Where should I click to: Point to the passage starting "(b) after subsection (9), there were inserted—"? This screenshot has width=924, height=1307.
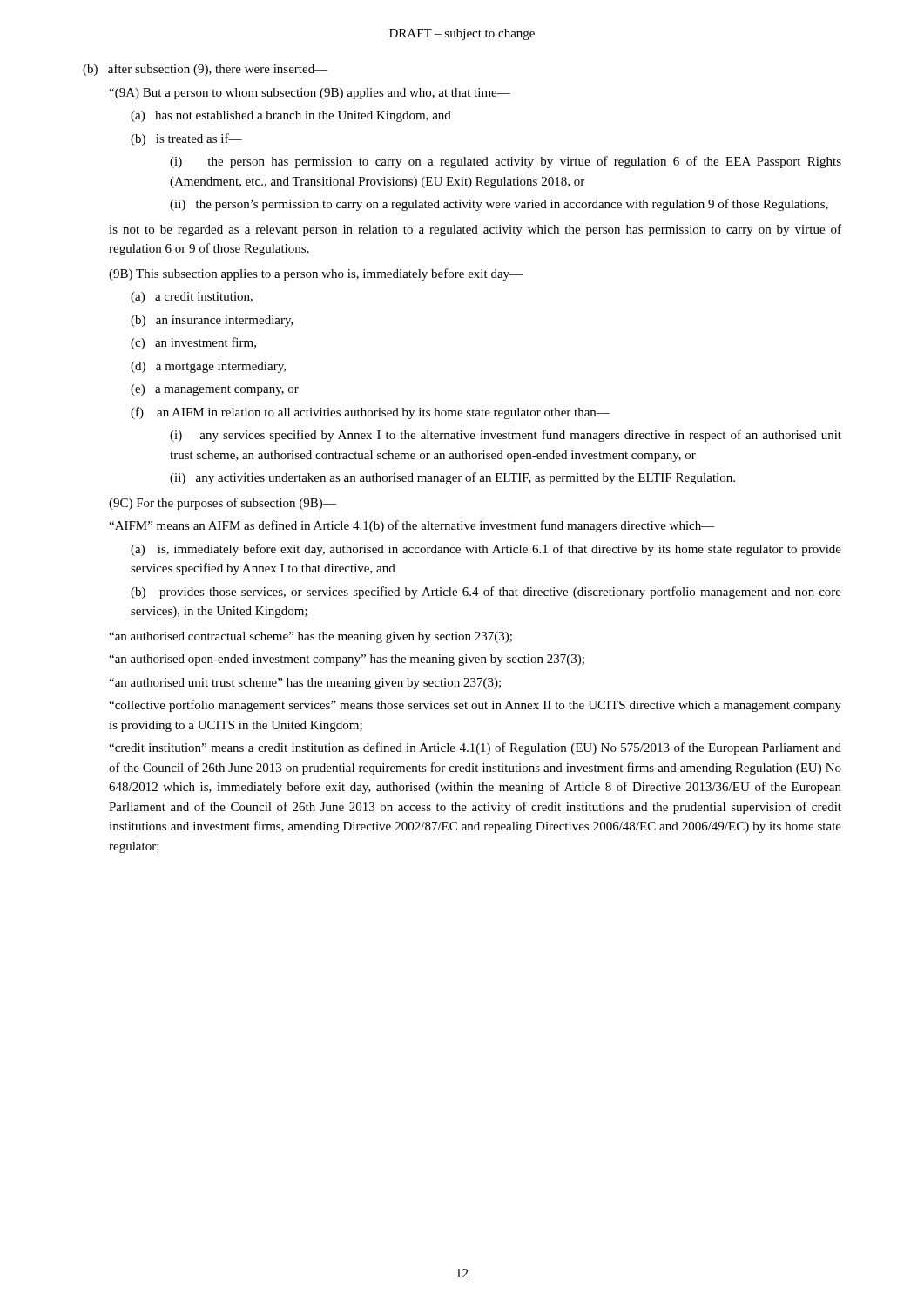coord(205,69)
